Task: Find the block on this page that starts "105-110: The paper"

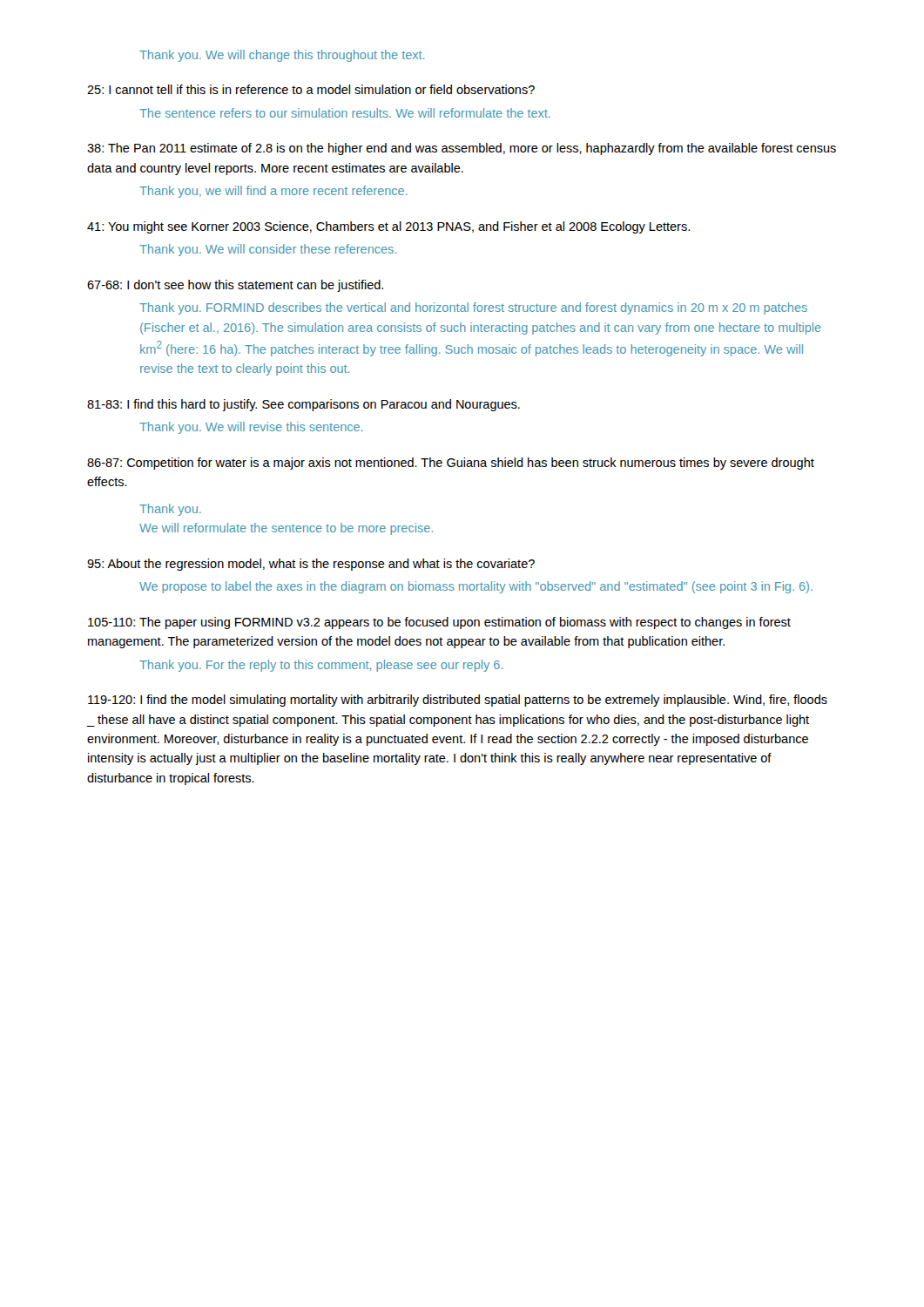Action: click(439, 632)
